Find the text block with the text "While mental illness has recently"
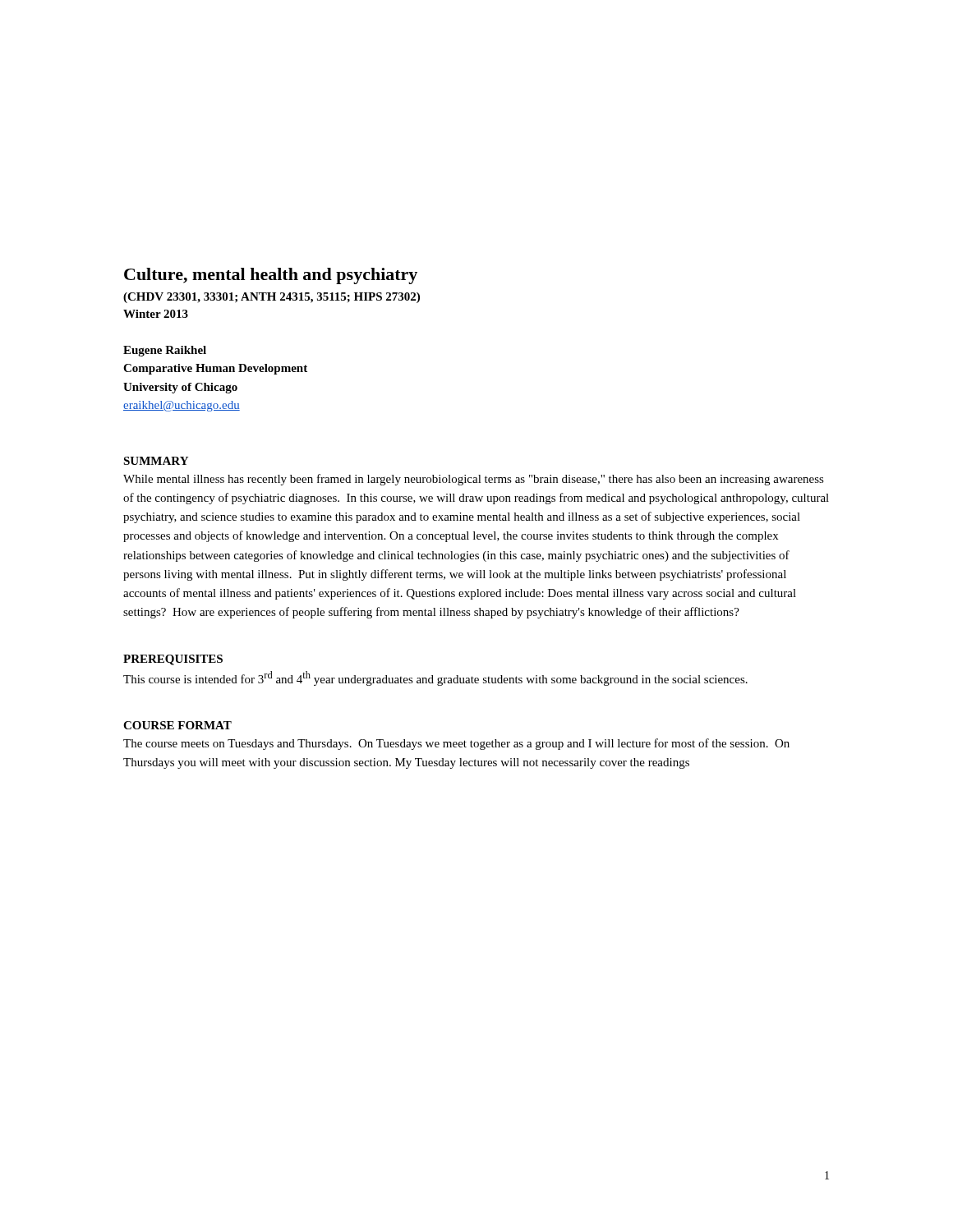 click(x=476, y=546)
